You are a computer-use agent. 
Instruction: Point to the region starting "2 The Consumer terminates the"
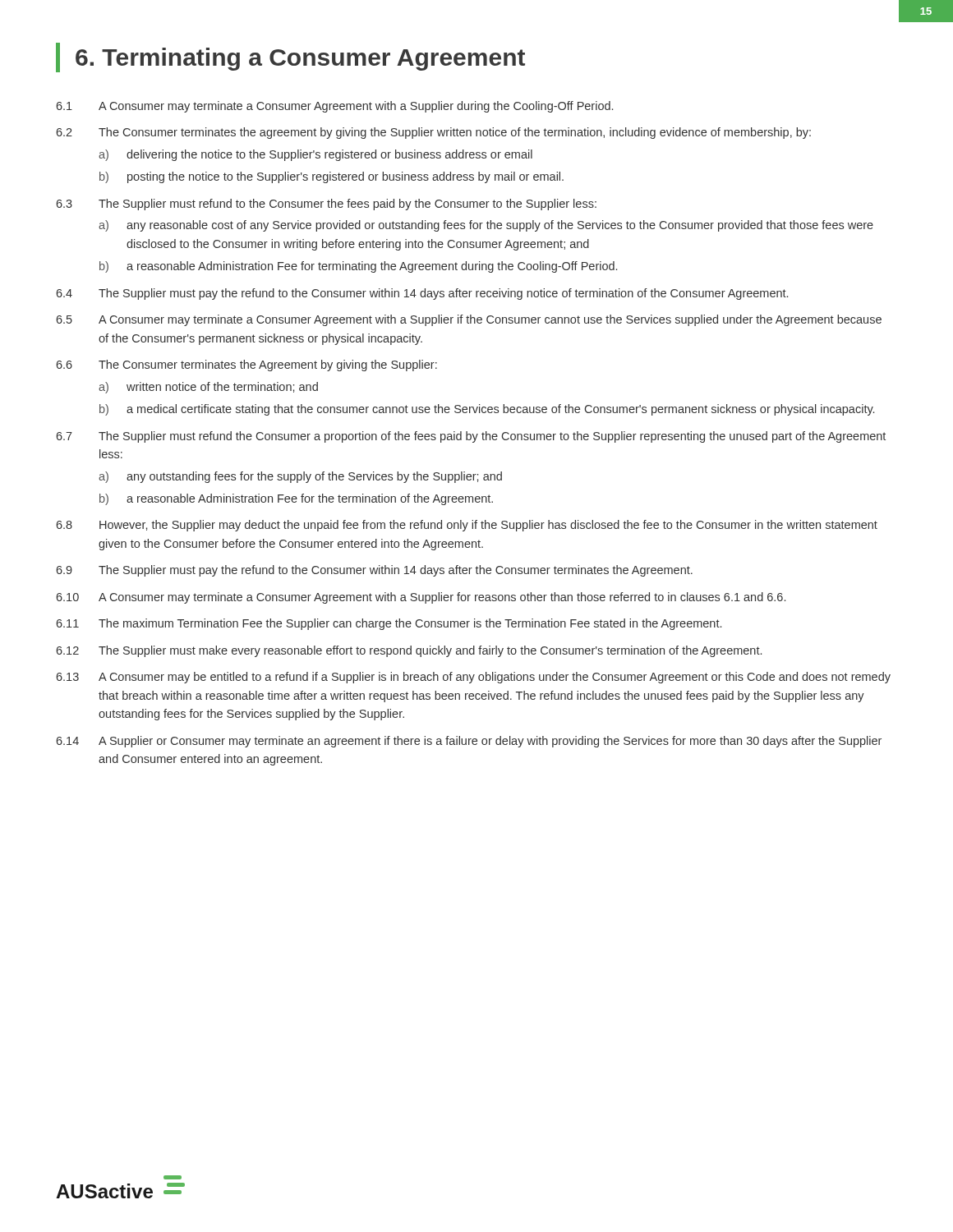475,133
